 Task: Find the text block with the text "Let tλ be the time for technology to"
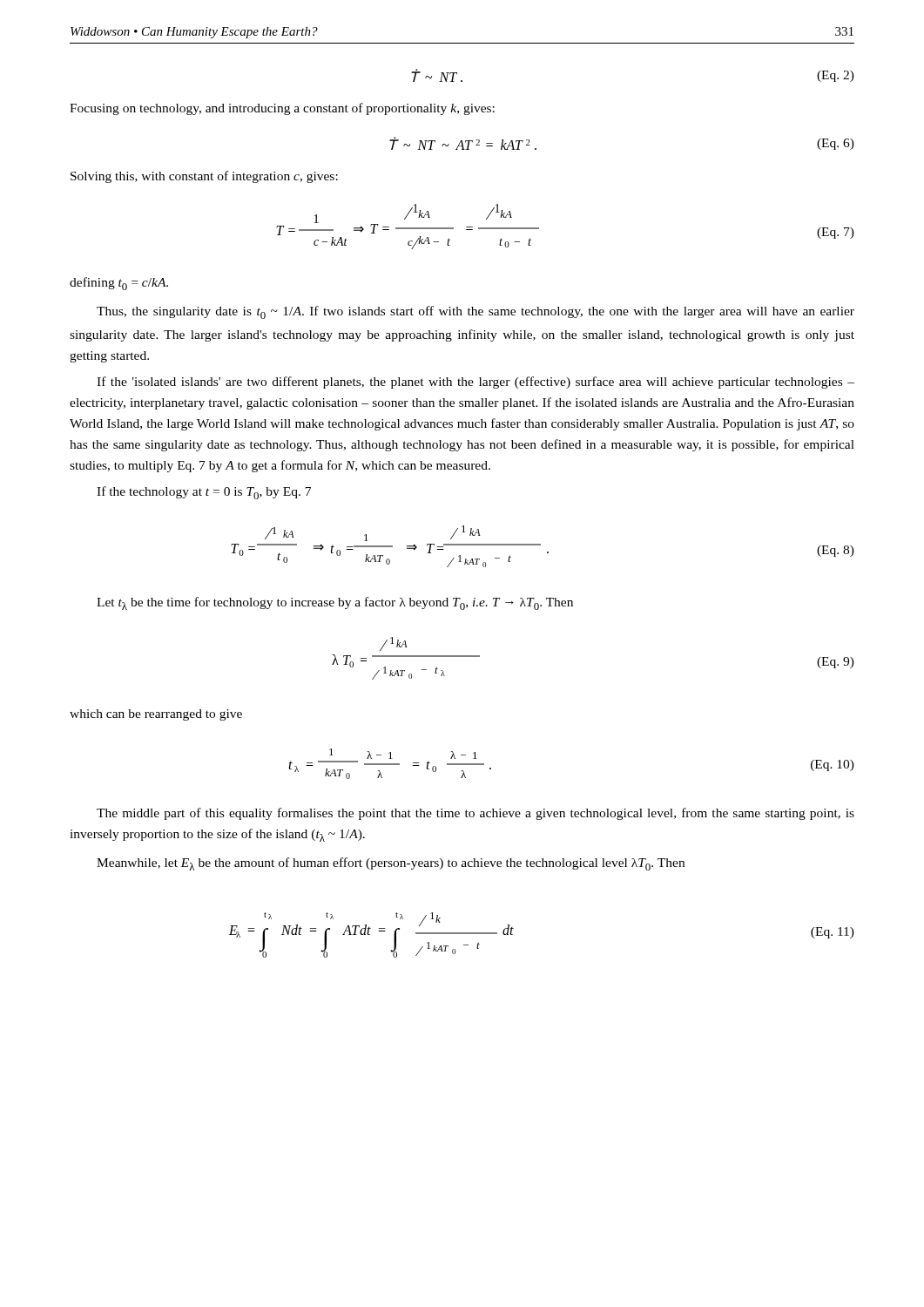tap(335, 604)
